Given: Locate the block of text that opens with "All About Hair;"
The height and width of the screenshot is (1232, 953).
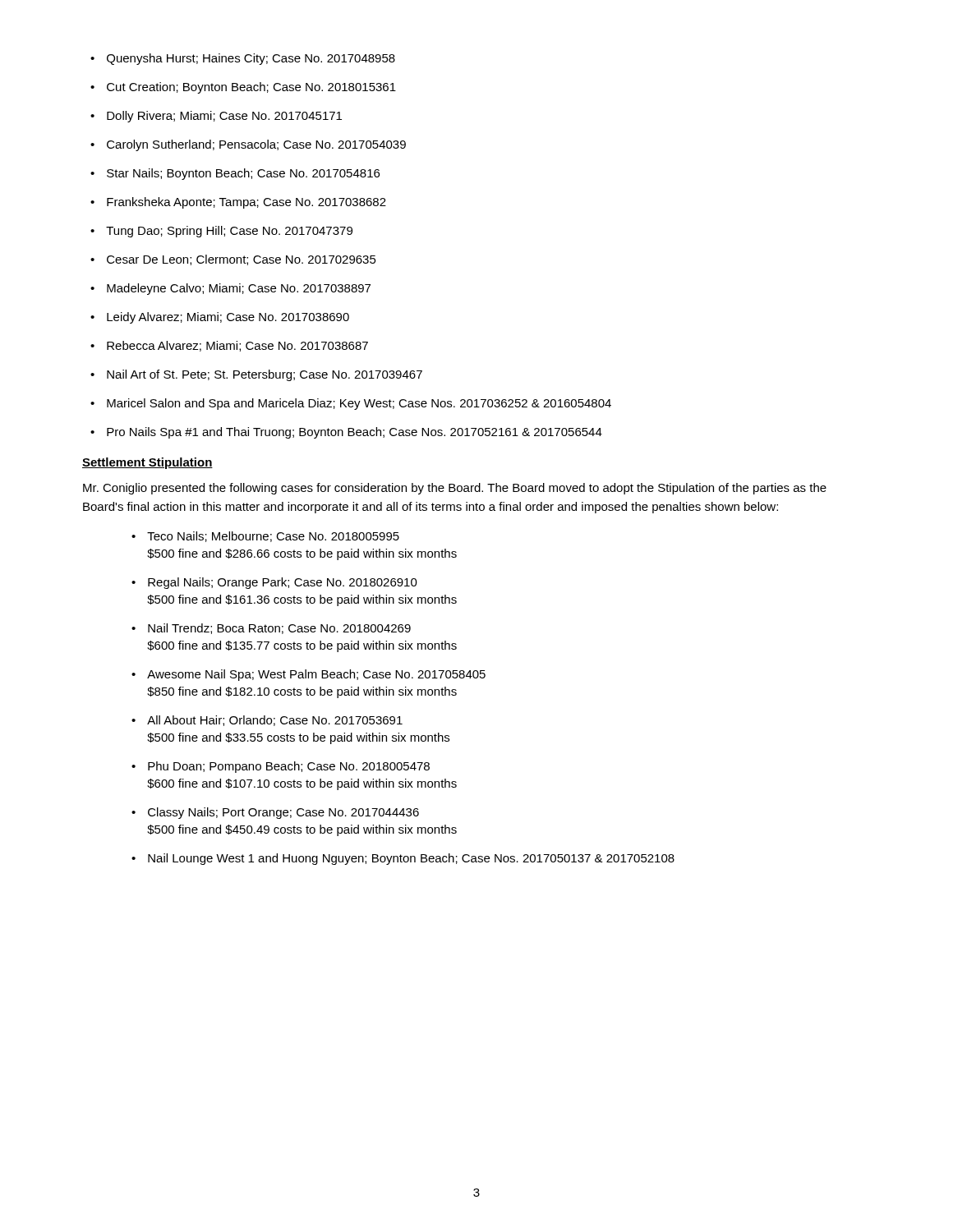Looking at the screenshot, I should (x=267, y=721).
